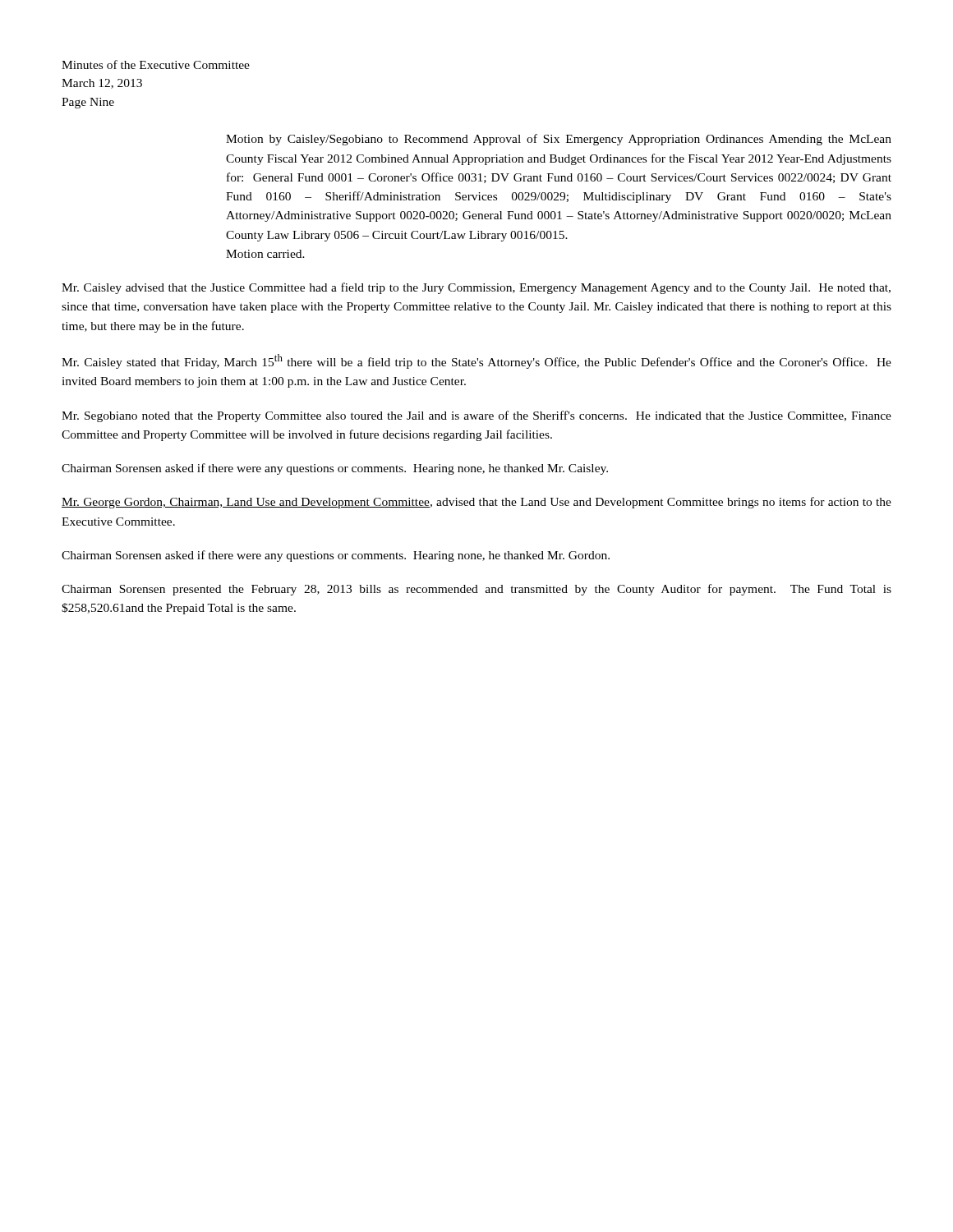Select the text starting "Motion by Caisley/Segobiano"
953x1232 pixels.
[x=559, y=196]
